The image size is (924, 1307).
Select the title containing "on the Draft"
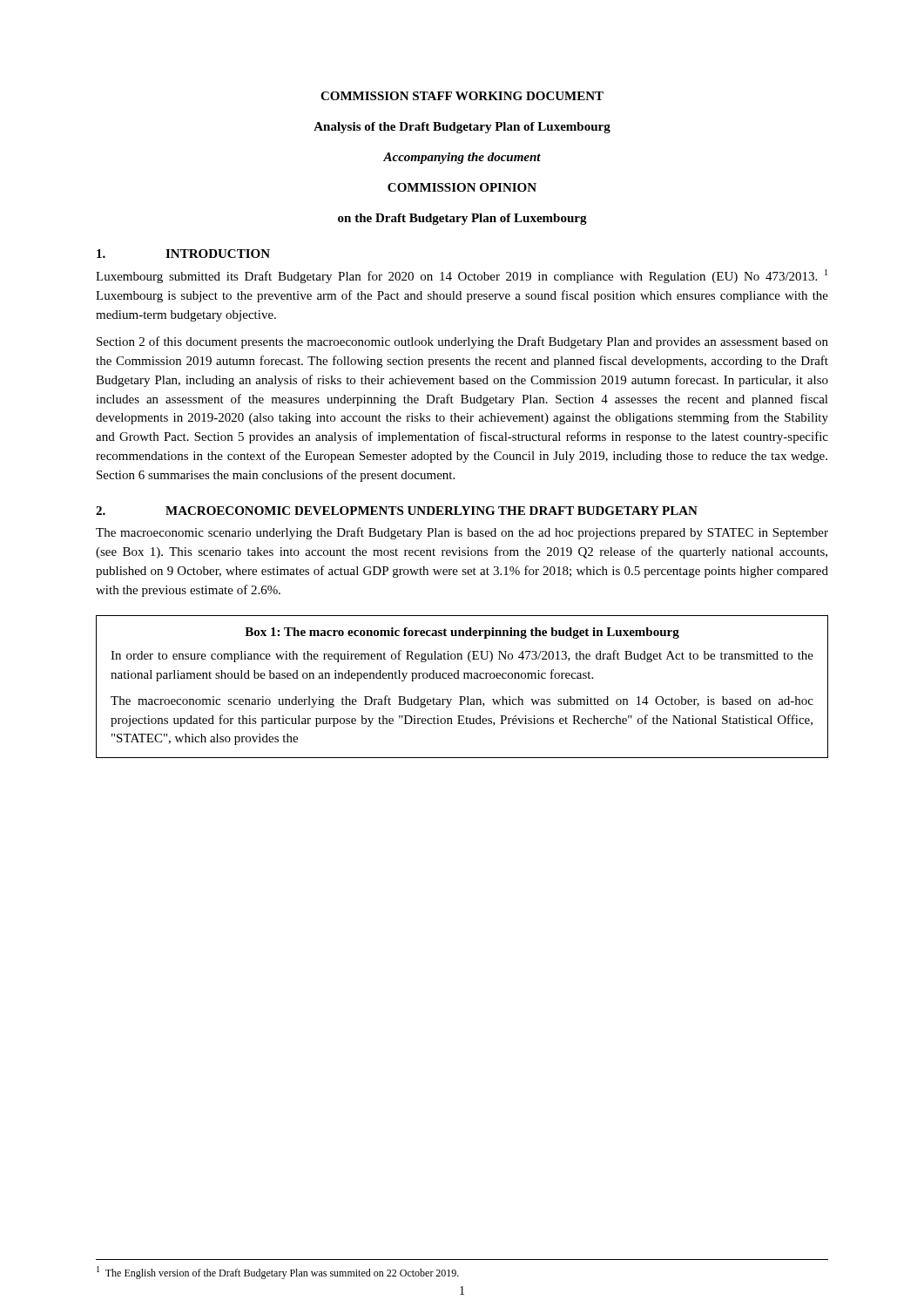(462, 218)
